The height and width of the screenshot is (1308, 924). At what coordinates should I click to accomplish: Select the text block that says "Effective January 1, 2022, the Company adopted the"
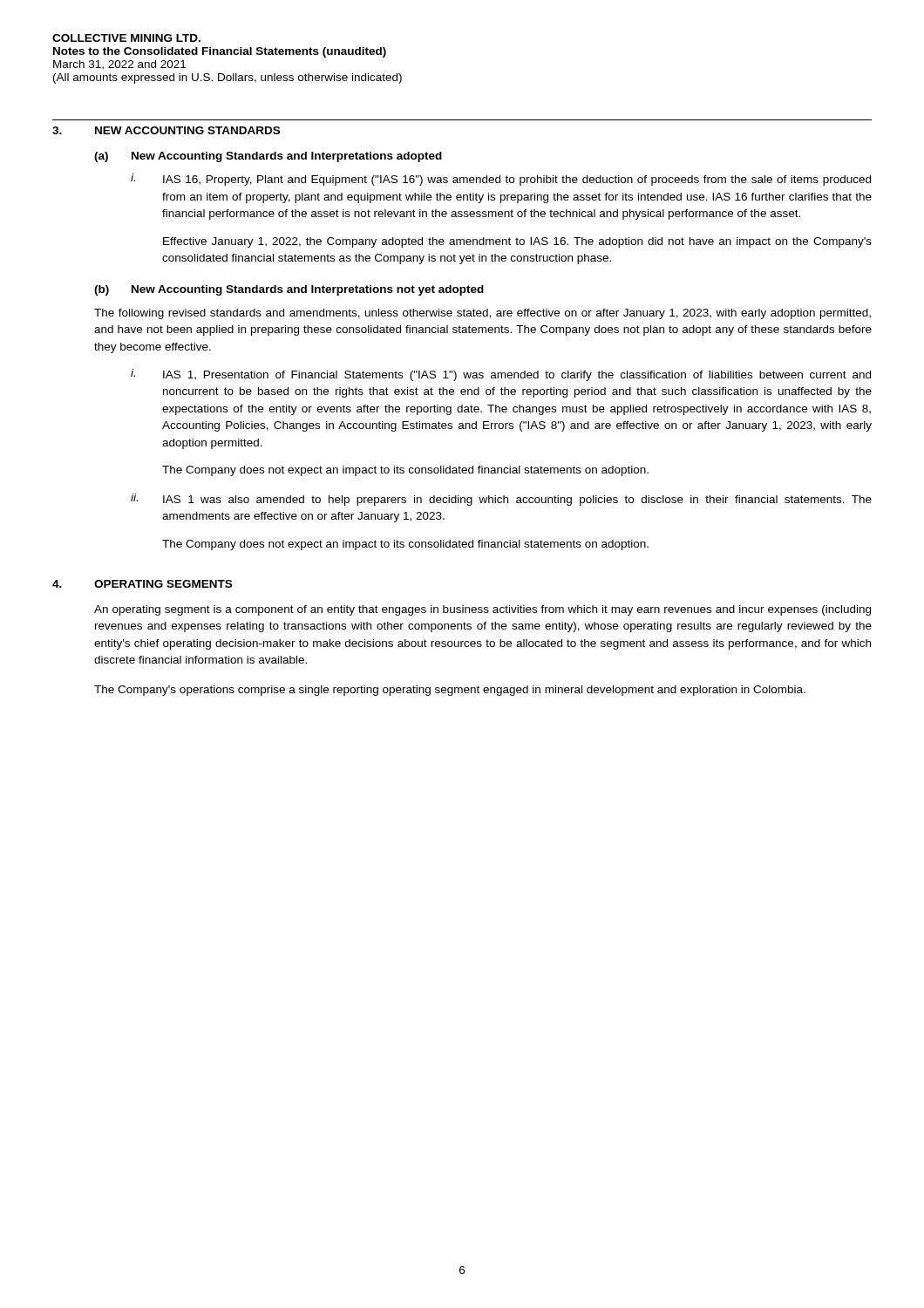517,249
